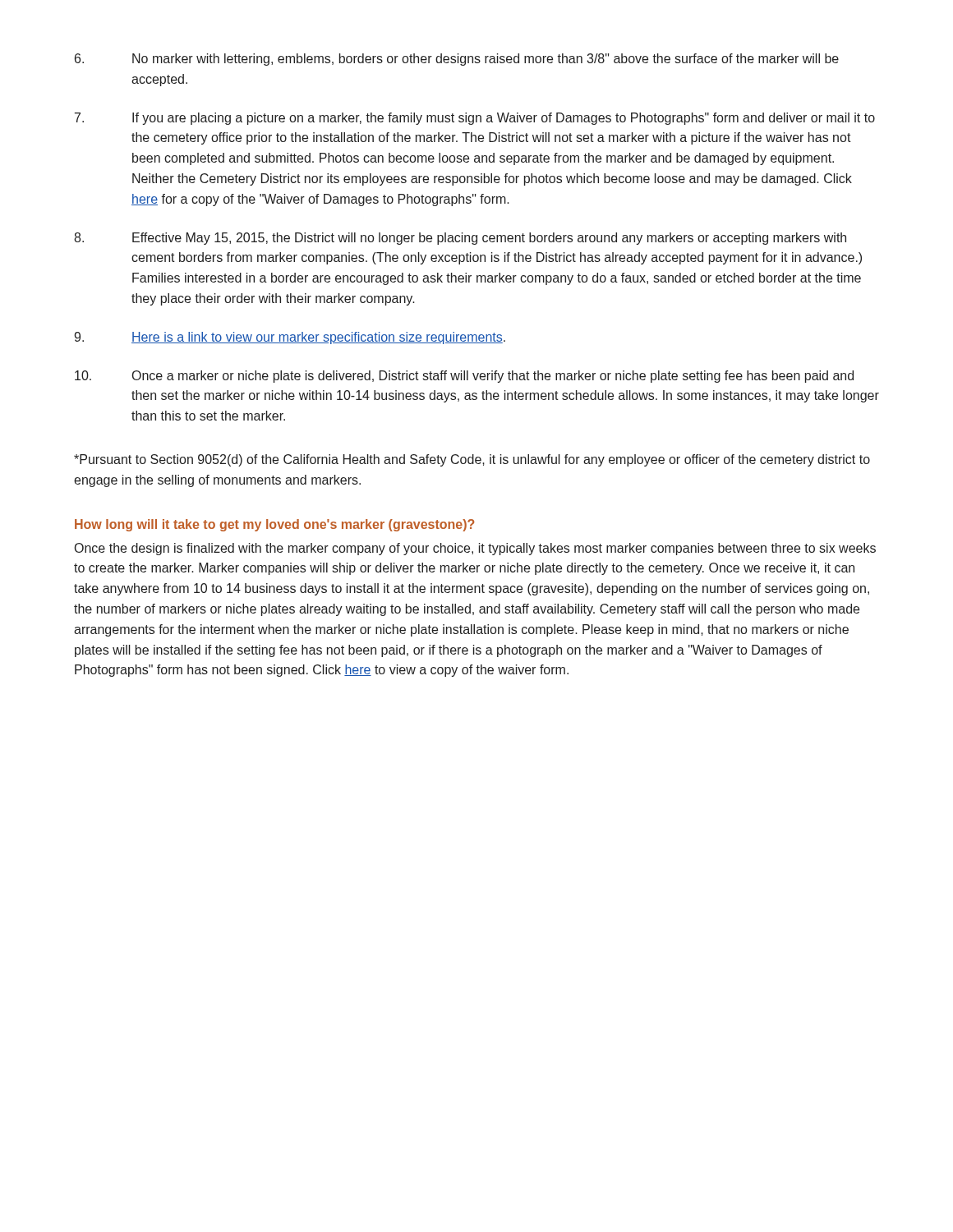Find the list item containing "10. Once a marker or niche plate"

476,396
